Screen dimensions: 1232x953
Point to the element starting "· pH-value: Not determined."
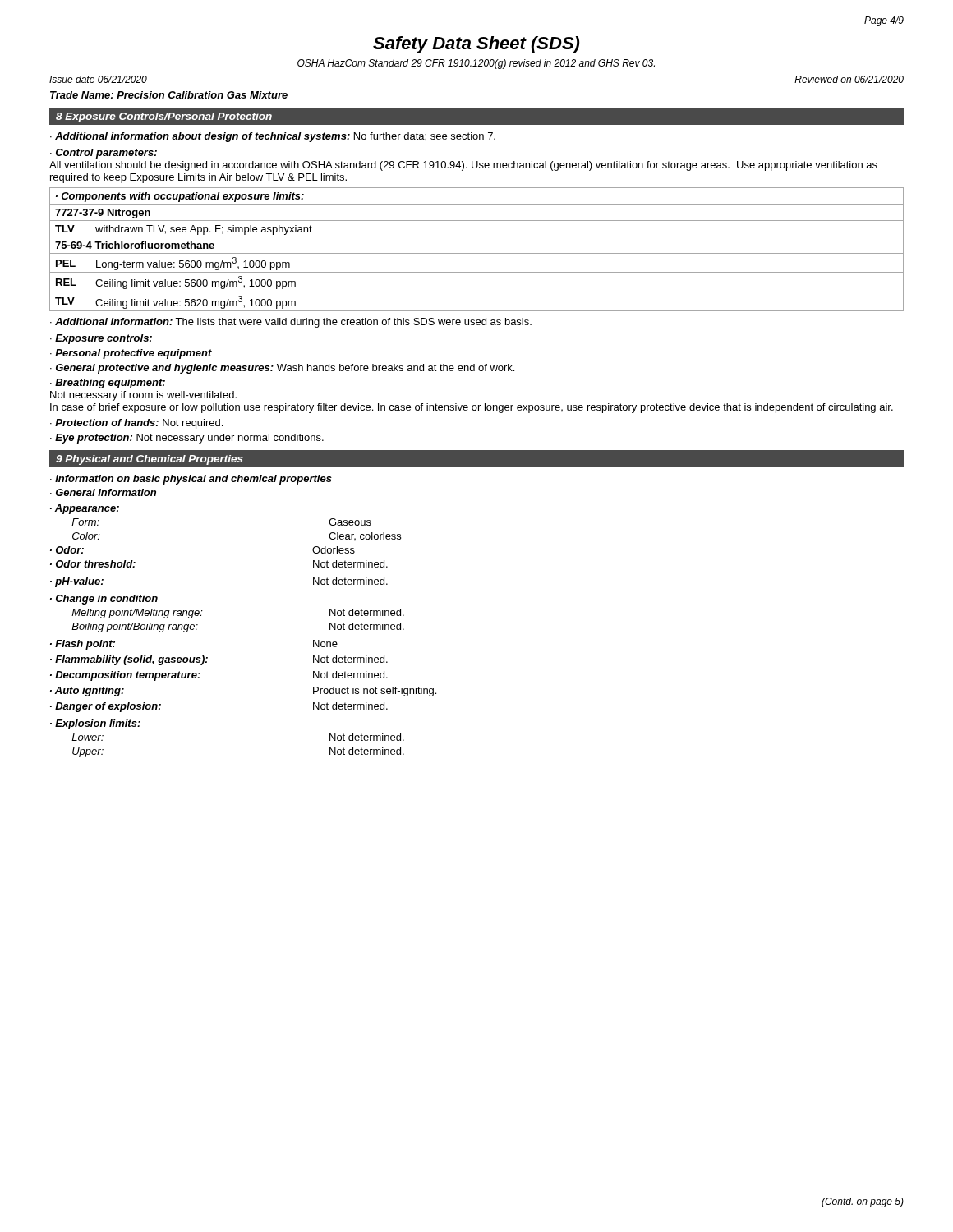tap(78, 582)
